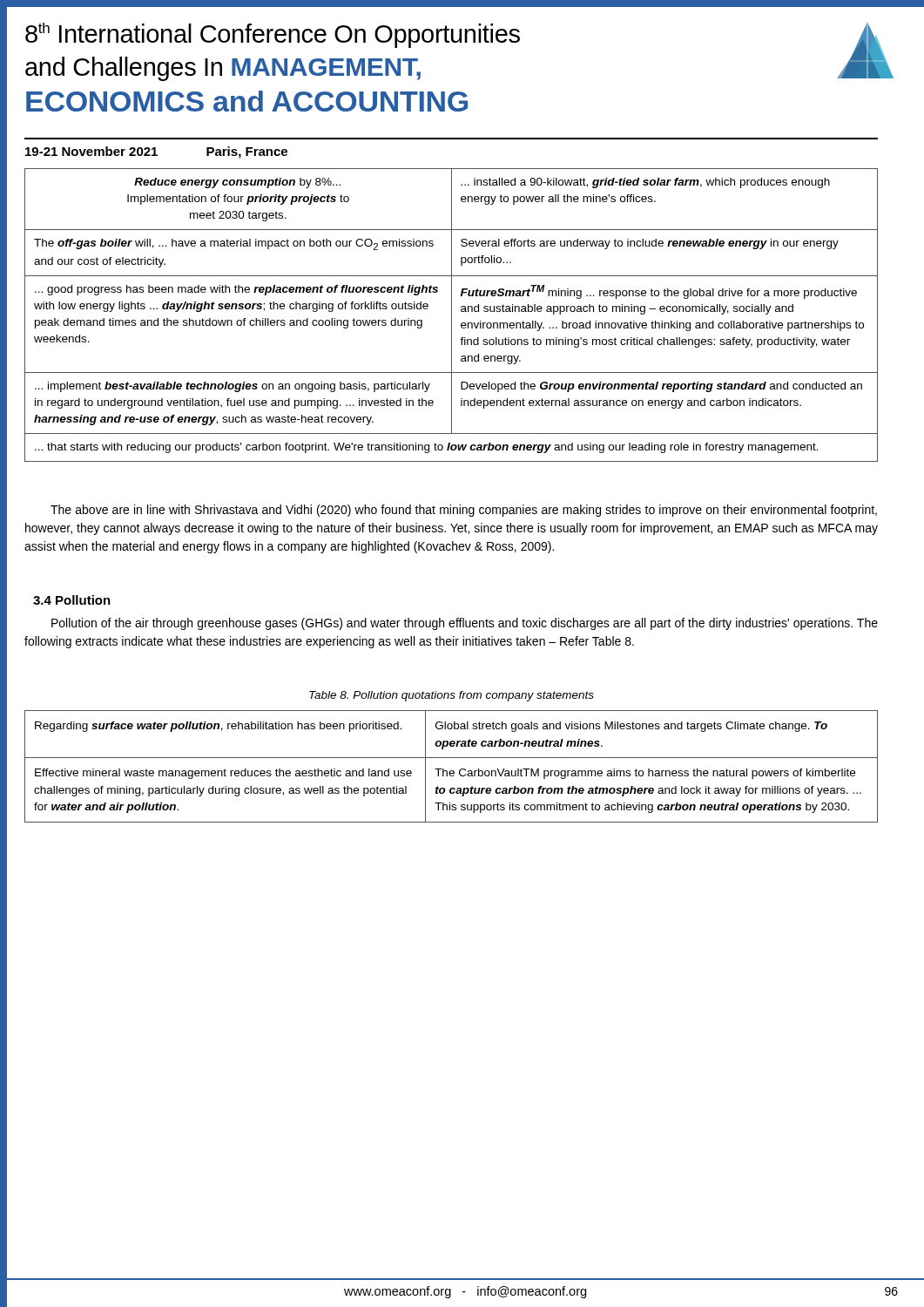The image size is (924, 1307).
Task: Click a logo
Action: point(867,52)
